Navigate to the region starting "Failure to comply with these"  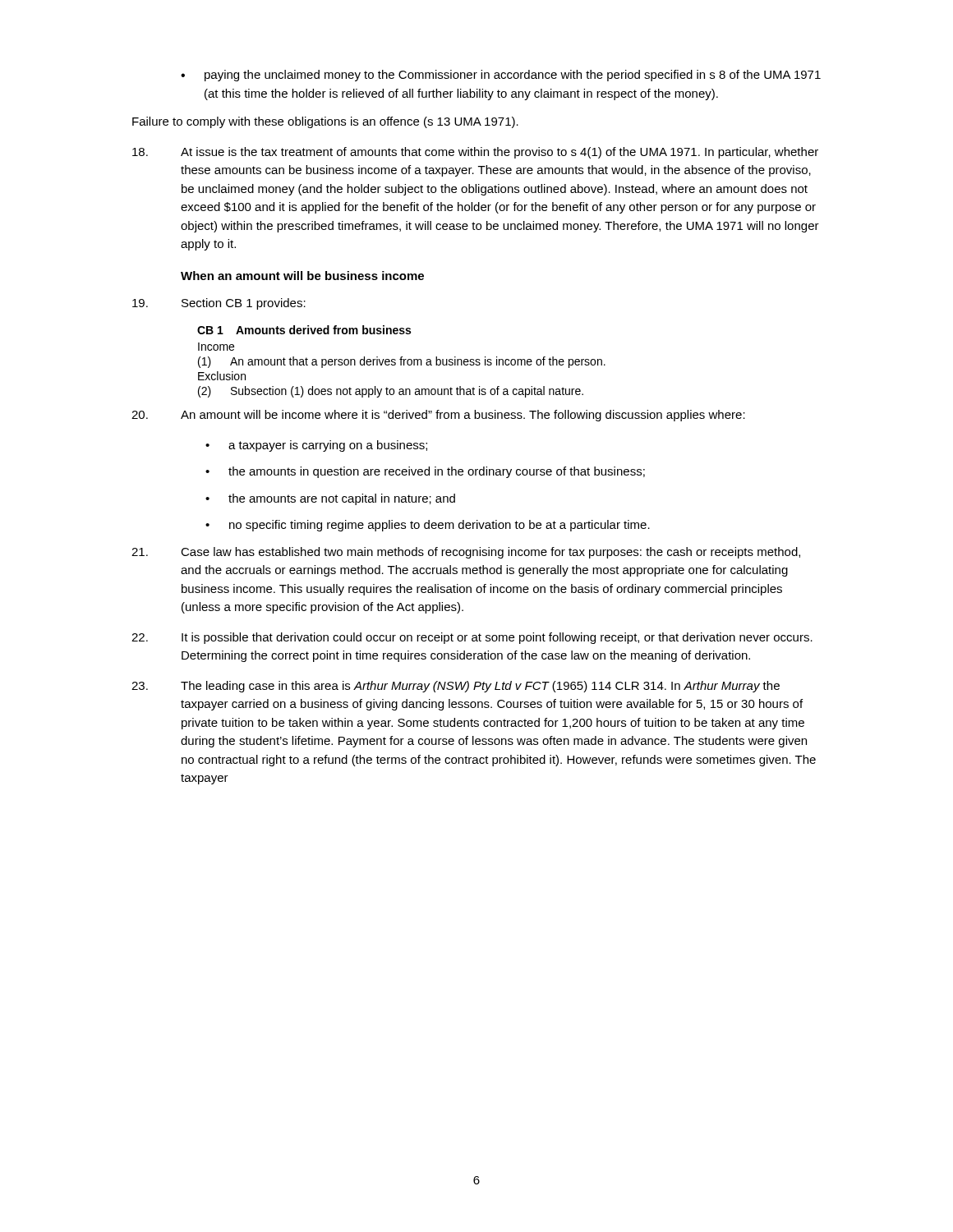(x=325, y=121)
